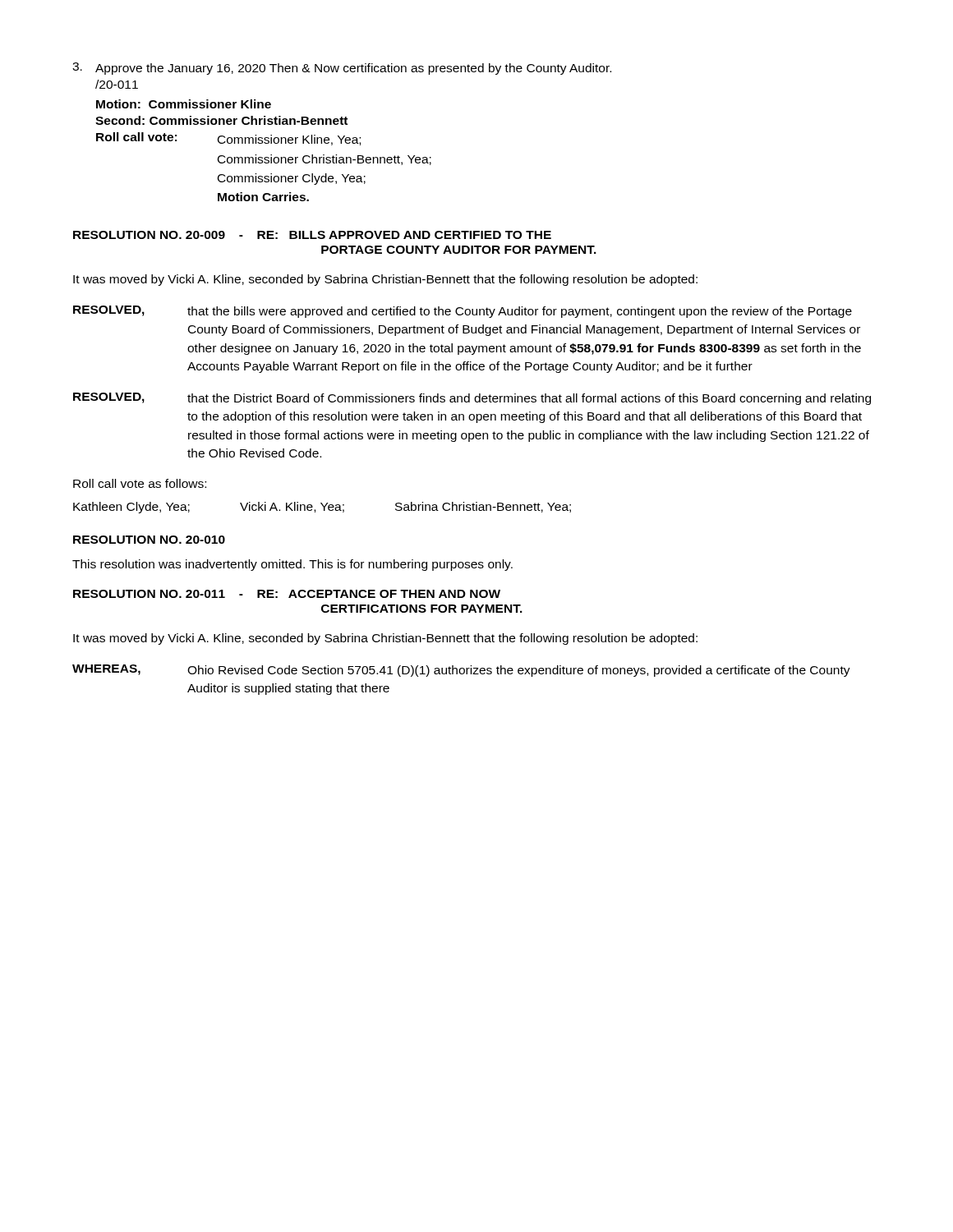953x1232 pixels.
Task: Locate the block of text that opens with "RESOLVED, that the District Board of"
Action: click(x=476, y=426)
